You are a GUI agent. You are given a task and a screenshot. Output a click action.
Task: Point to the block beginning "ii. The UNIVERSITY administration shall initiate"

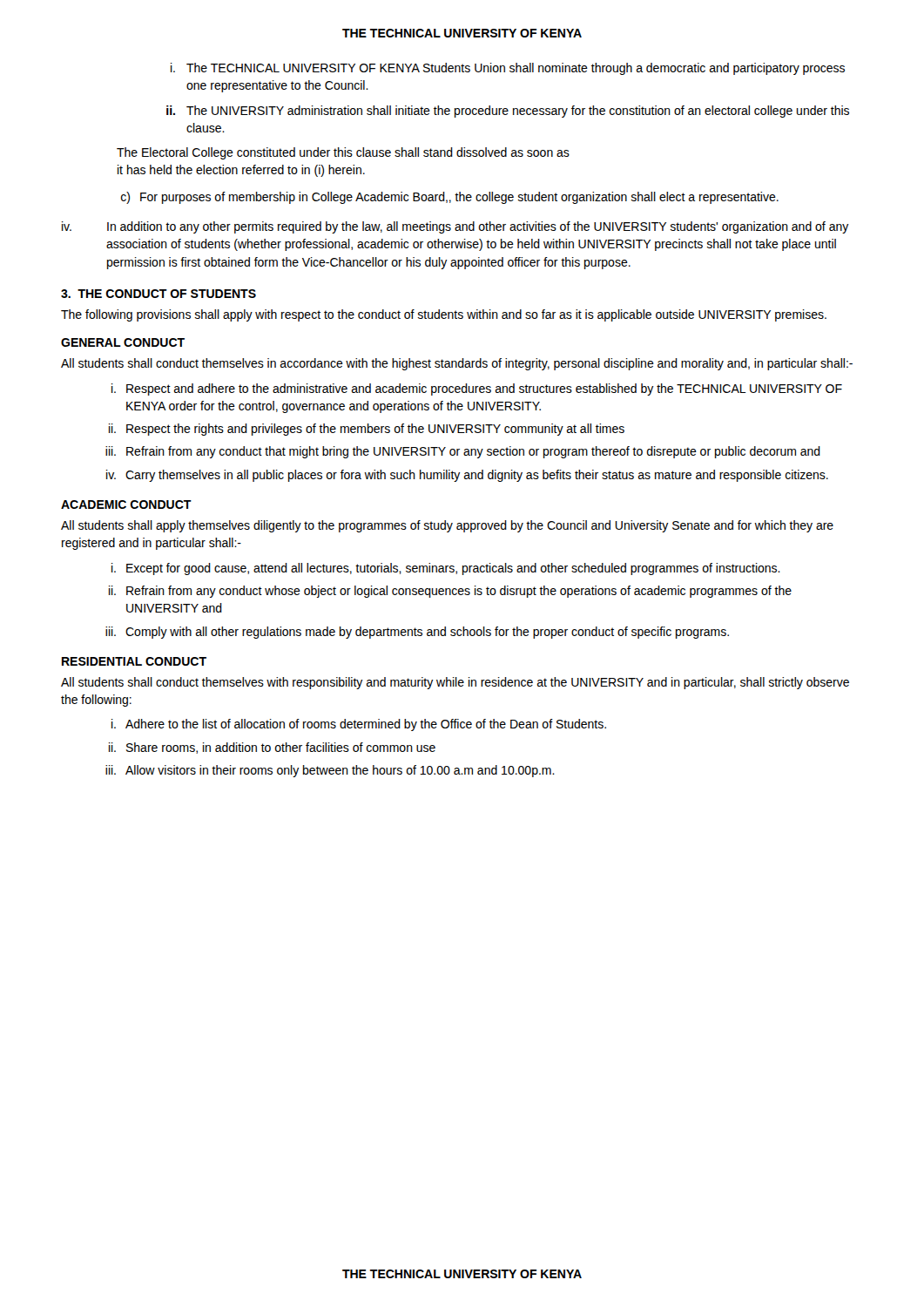497,119
